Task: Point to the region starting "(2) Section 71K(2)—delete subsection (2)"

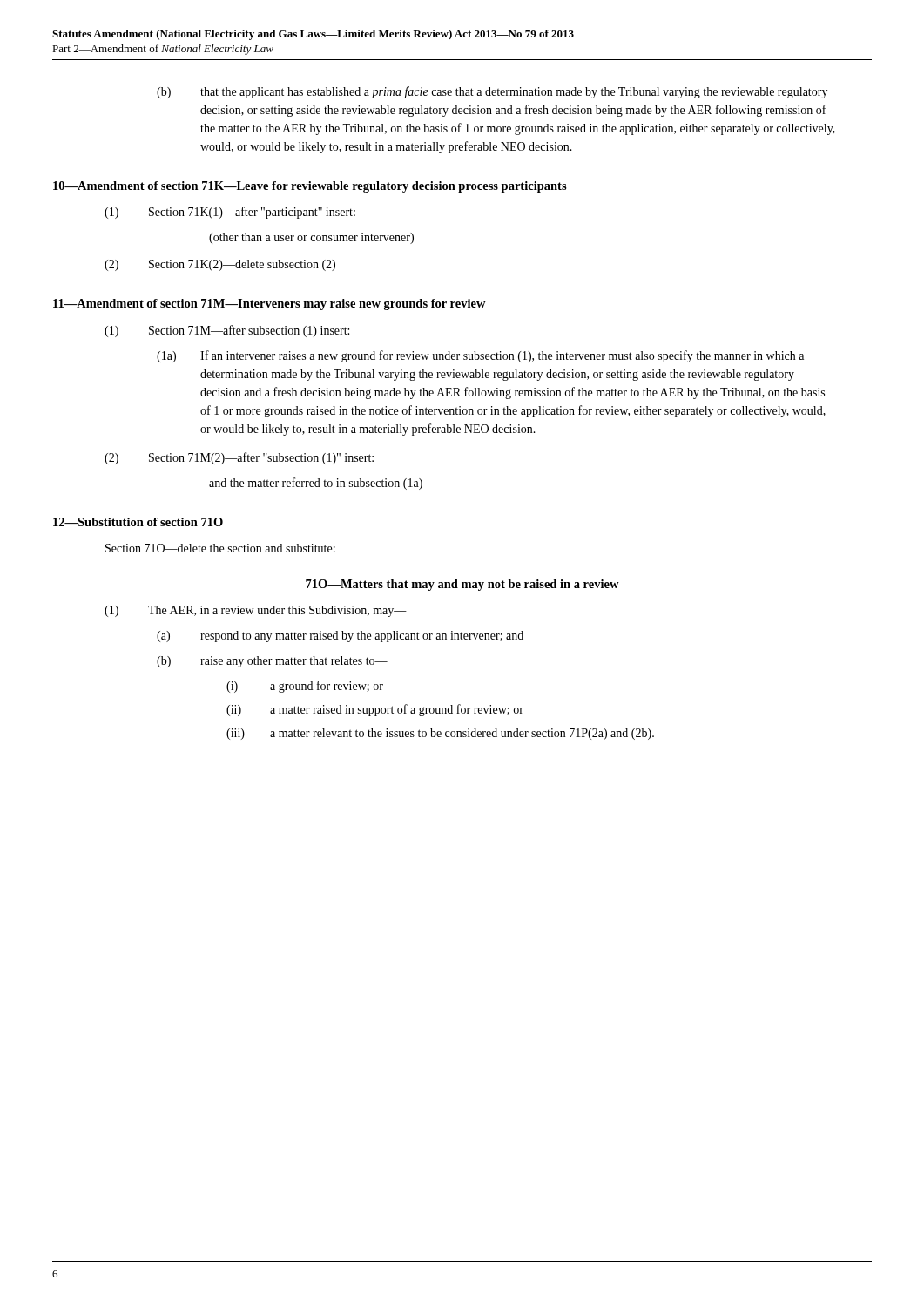Action: pos(220,265)
